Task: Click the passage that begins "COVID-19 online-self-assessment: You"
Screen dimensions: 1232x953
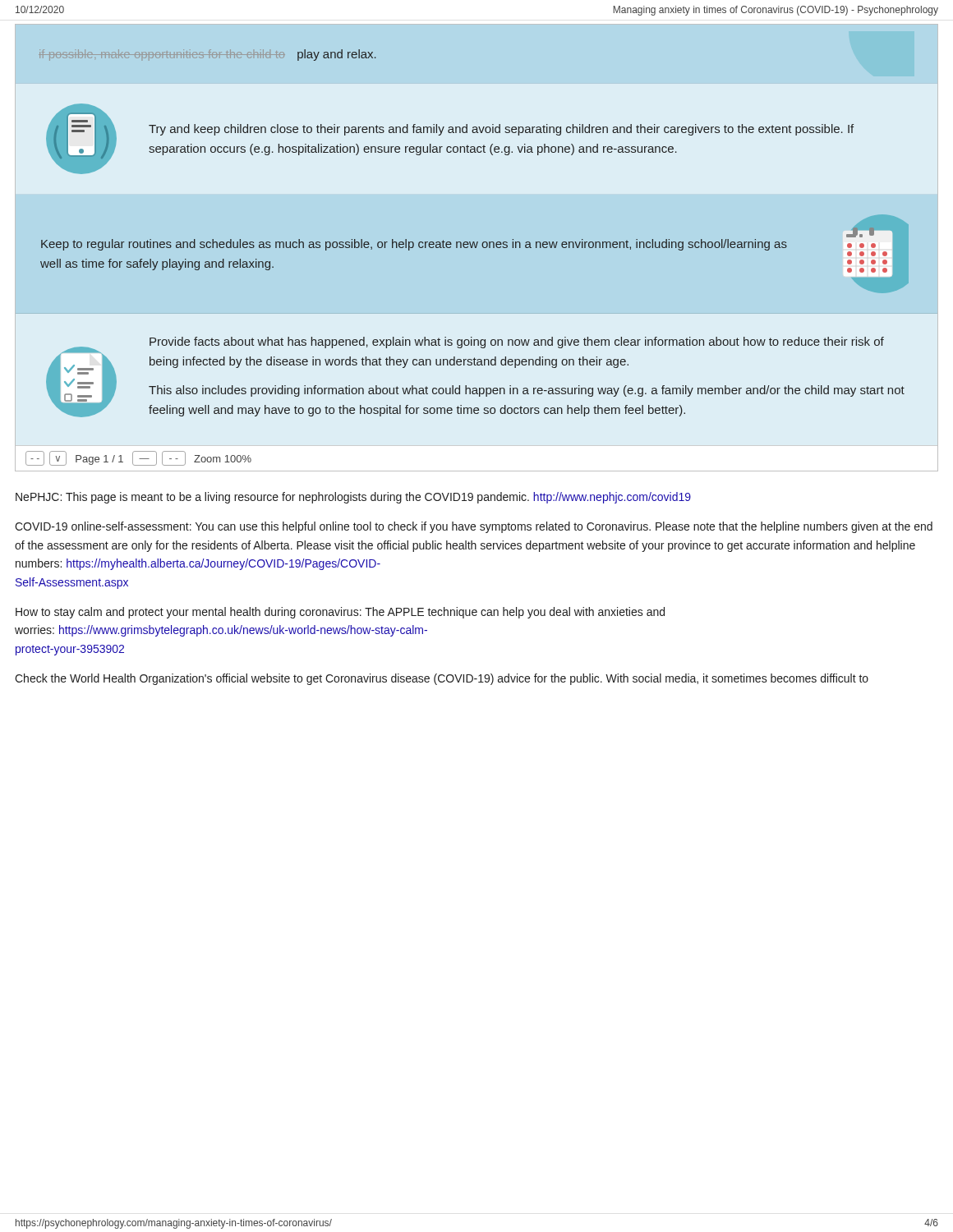Action: 474,554
